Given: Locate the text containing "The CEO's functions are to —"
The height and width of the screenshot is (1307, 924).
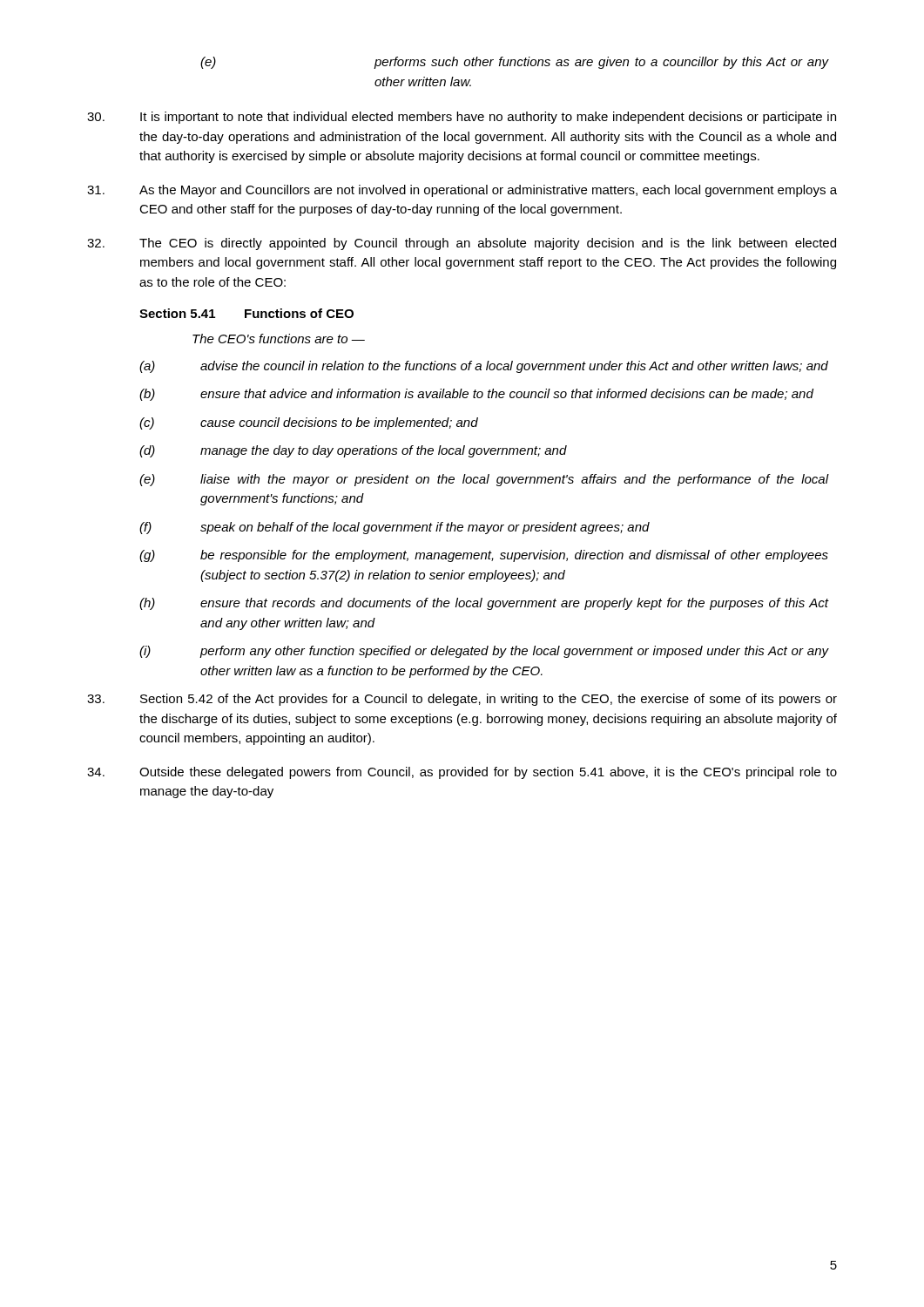Looking at the screenshot, I should [278, 339].
